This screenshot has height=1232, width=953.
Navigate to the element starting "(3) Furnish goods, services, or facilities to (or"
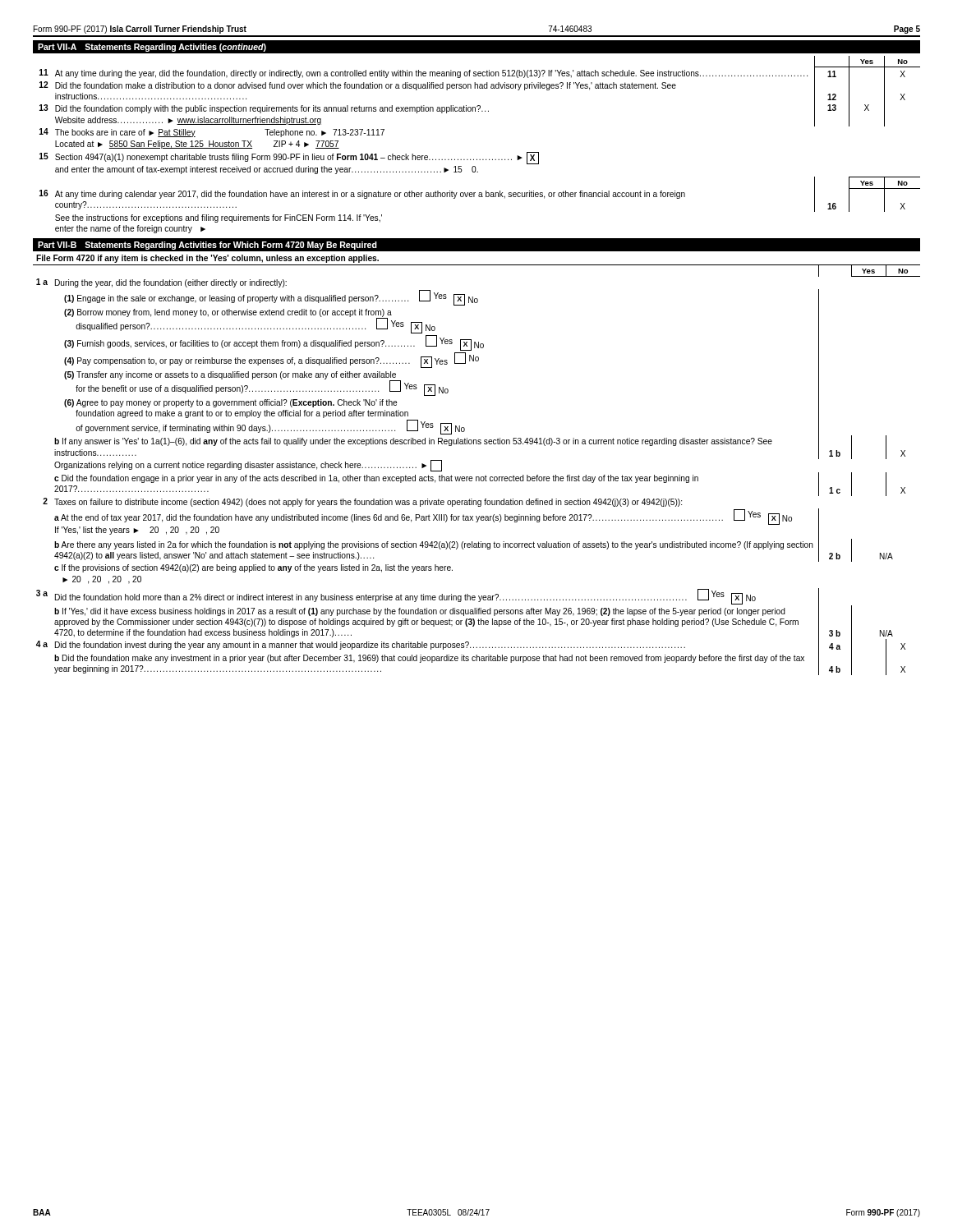point(476,343)
